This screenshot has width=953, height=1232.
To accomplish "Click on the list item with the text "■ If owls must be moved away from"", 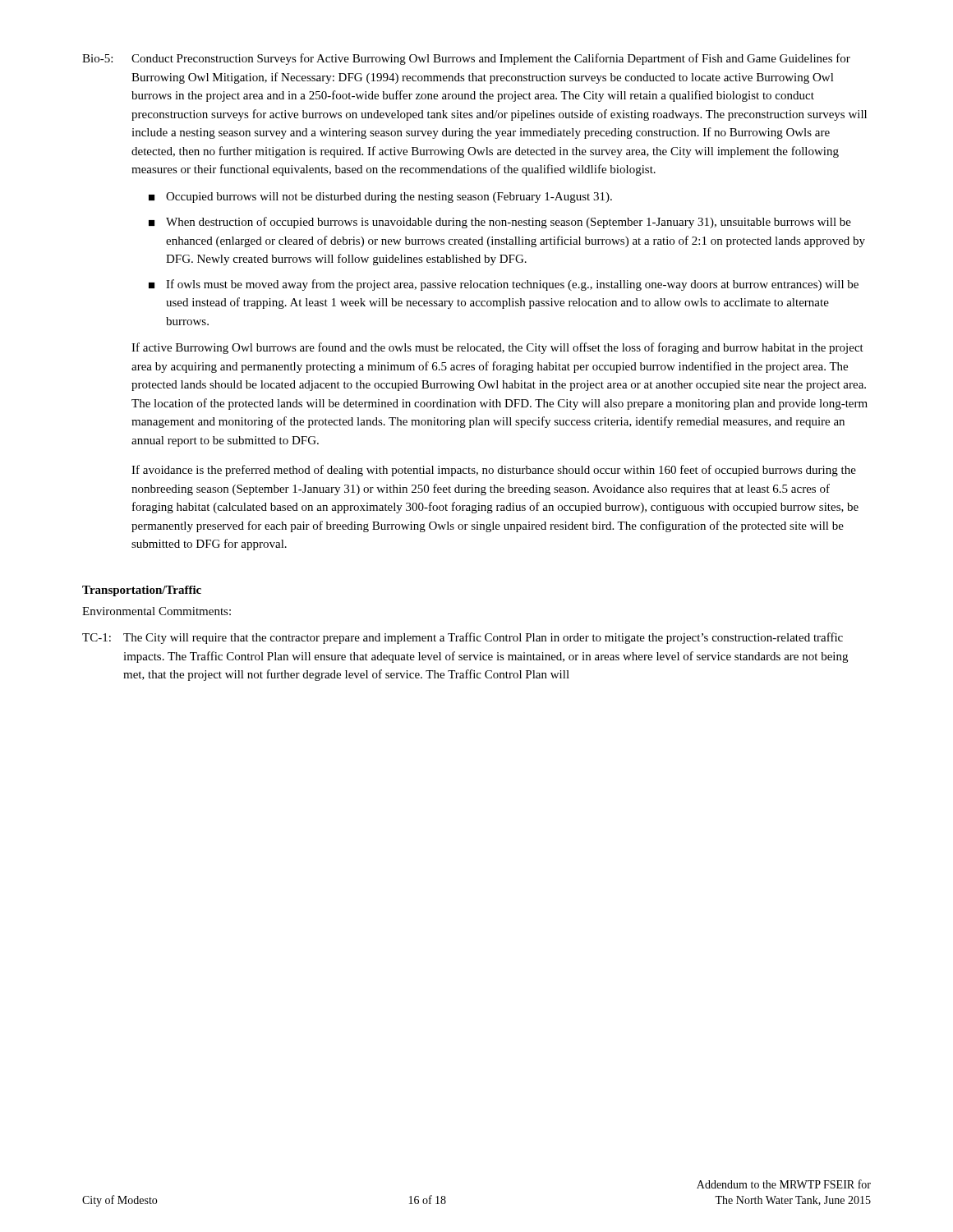I will 509,302.
